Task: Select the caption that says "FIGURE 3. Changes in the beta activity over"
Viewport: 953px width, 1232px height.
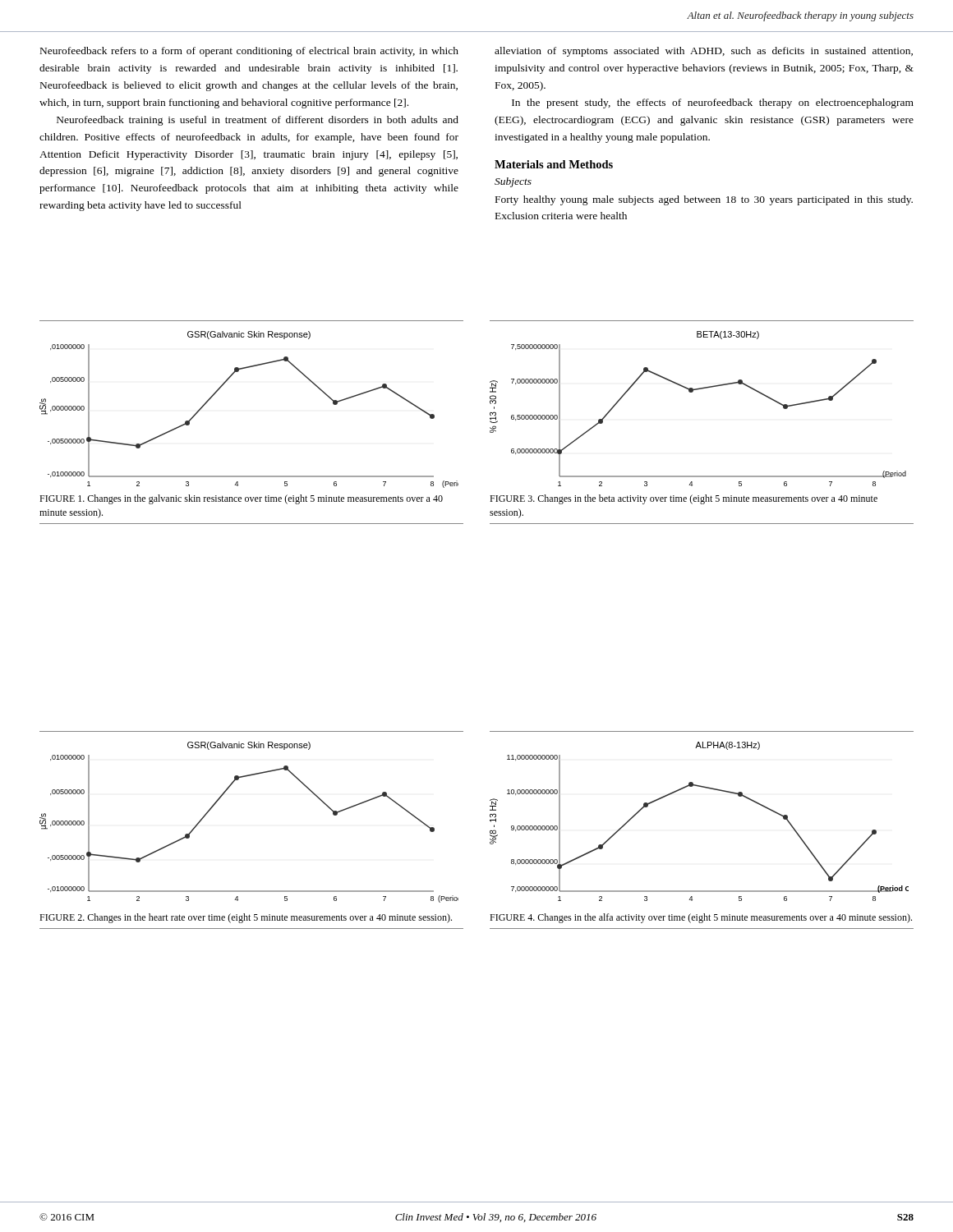Action: point(684,505)
